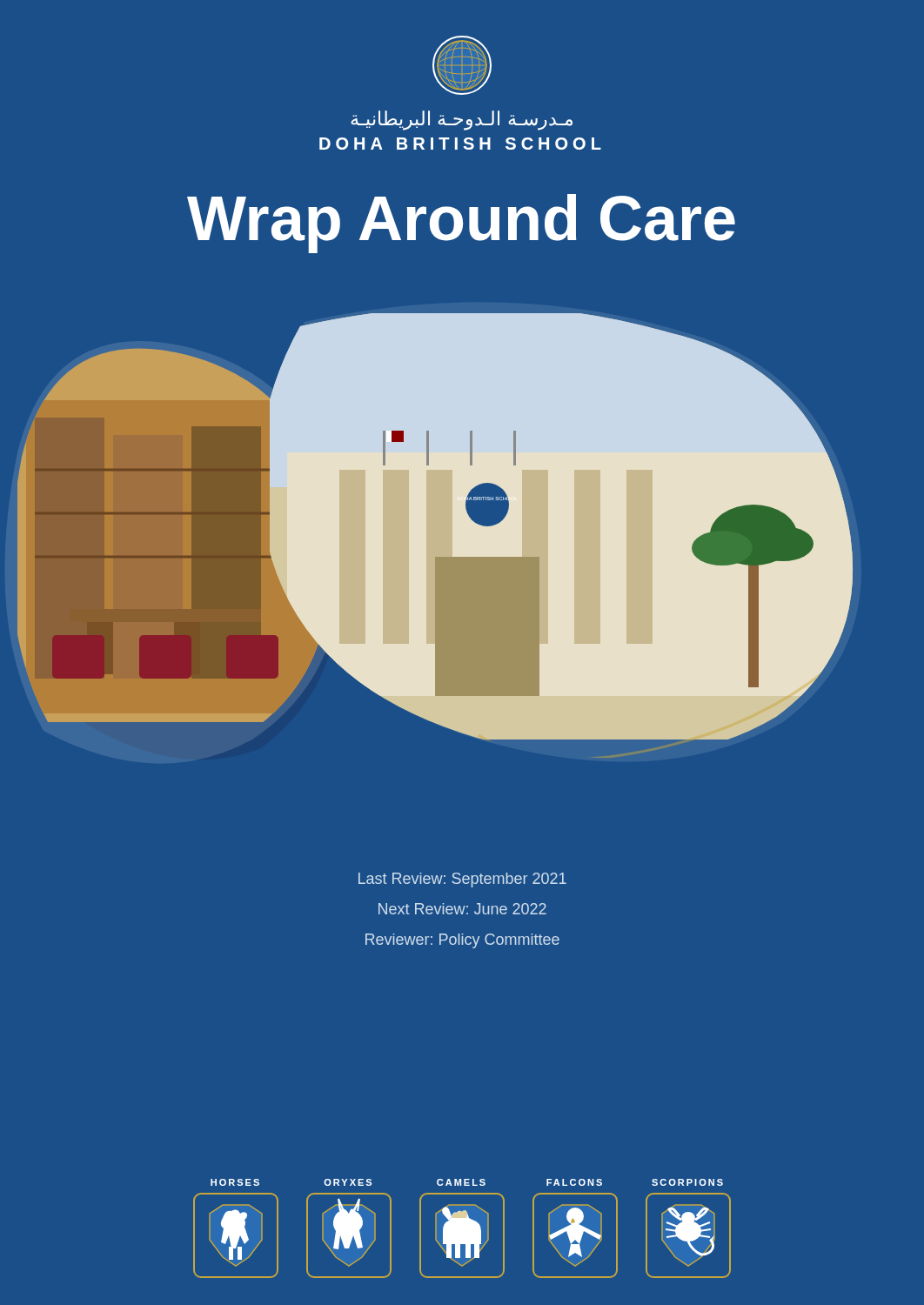Click on the text block that says "Last Review: September 2021 Next Review: June 2022"

click(462, 910)
